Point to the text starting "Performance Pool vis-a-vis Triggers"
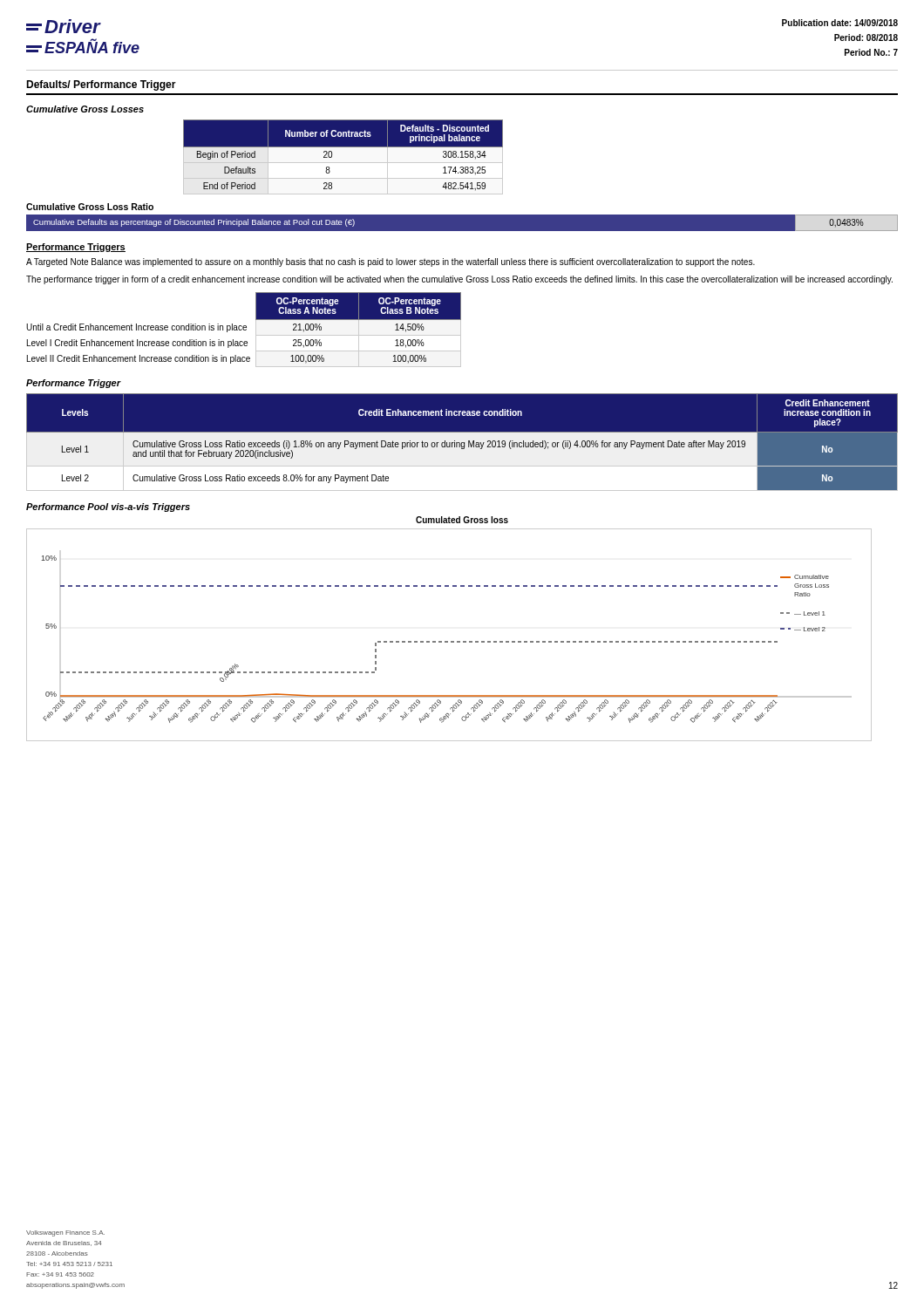Image resolution: width=924 pixels, height=1308 pixels. click(108, 507)
